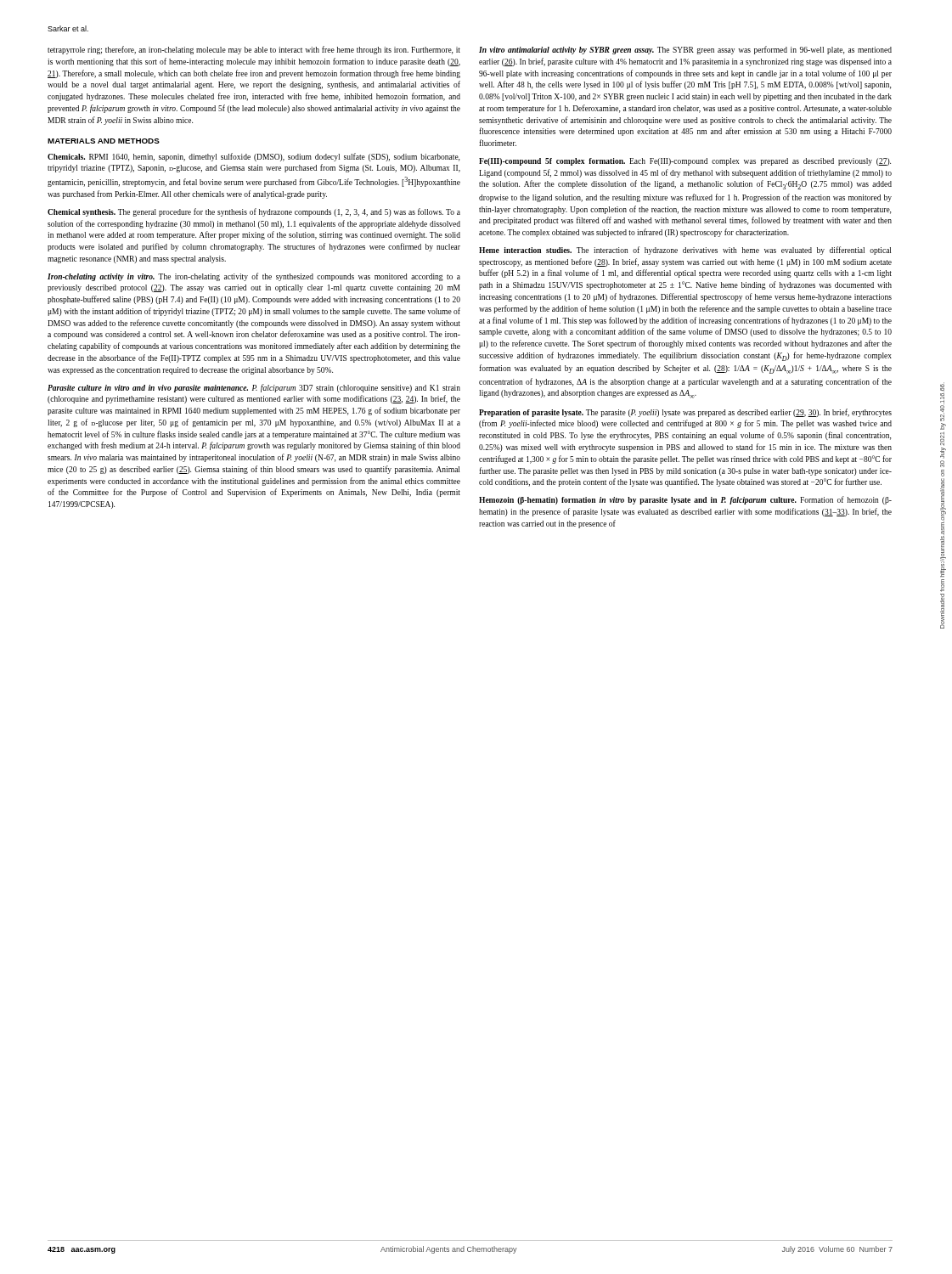952x1274 pixels.
Task: Select the block starting "Chemicals. RPMI 1640, hemin, saponin,"
Action: coord(254,176)
